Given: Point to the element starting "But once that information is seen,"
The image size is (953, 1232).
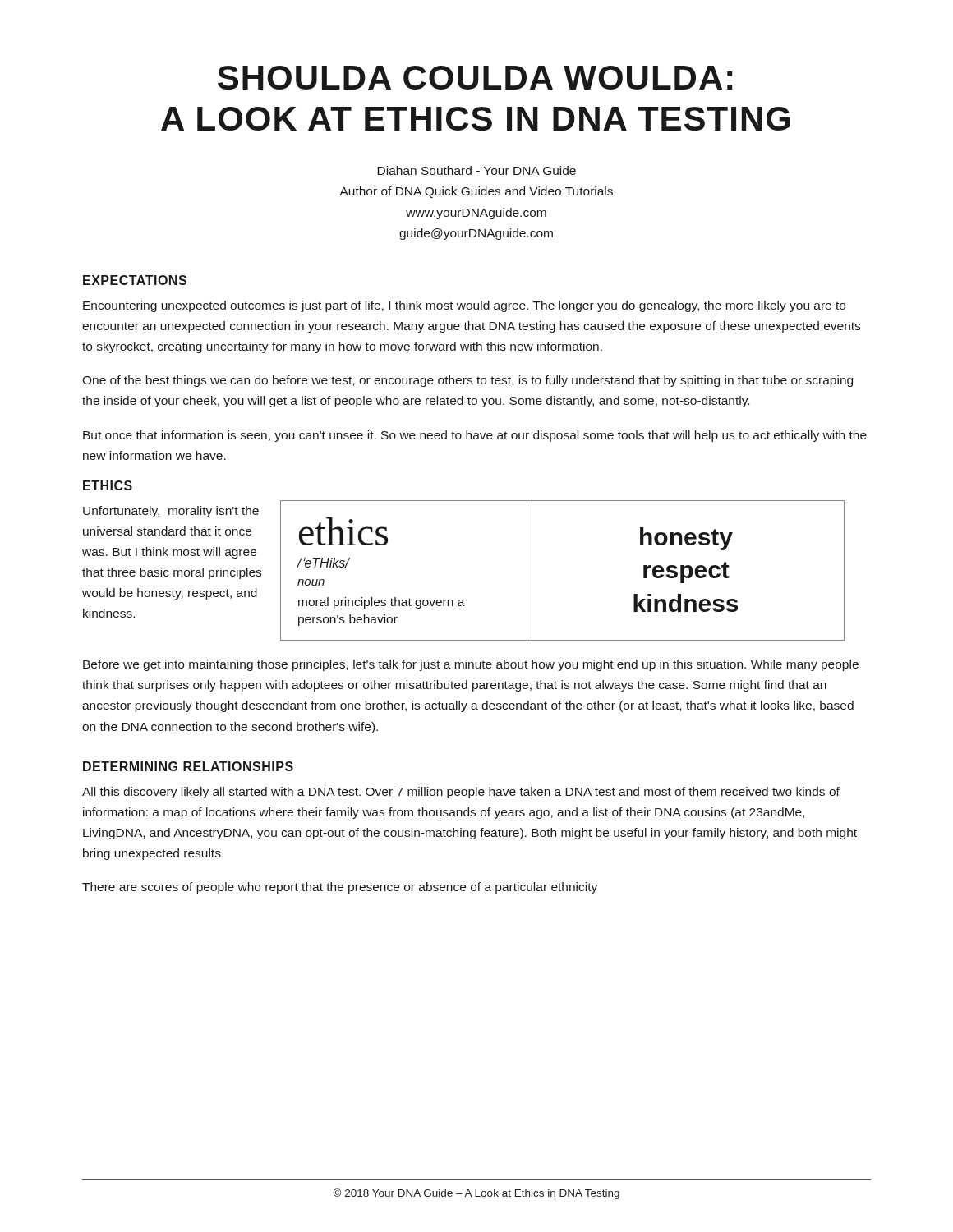Looking at the screenshot, I should tap(474, 445).
